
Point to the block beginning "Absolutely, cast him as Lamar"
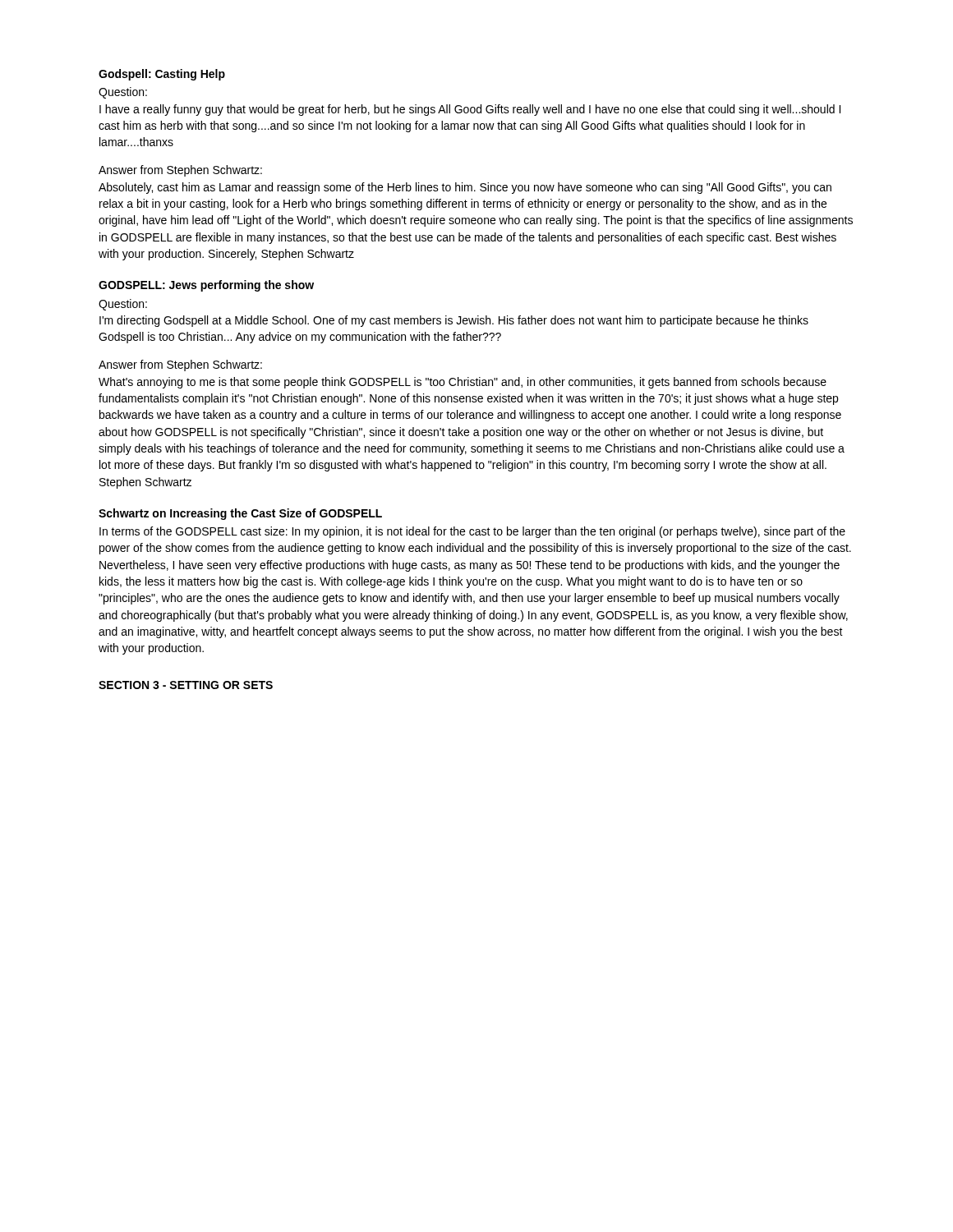(x=476, y=220)
